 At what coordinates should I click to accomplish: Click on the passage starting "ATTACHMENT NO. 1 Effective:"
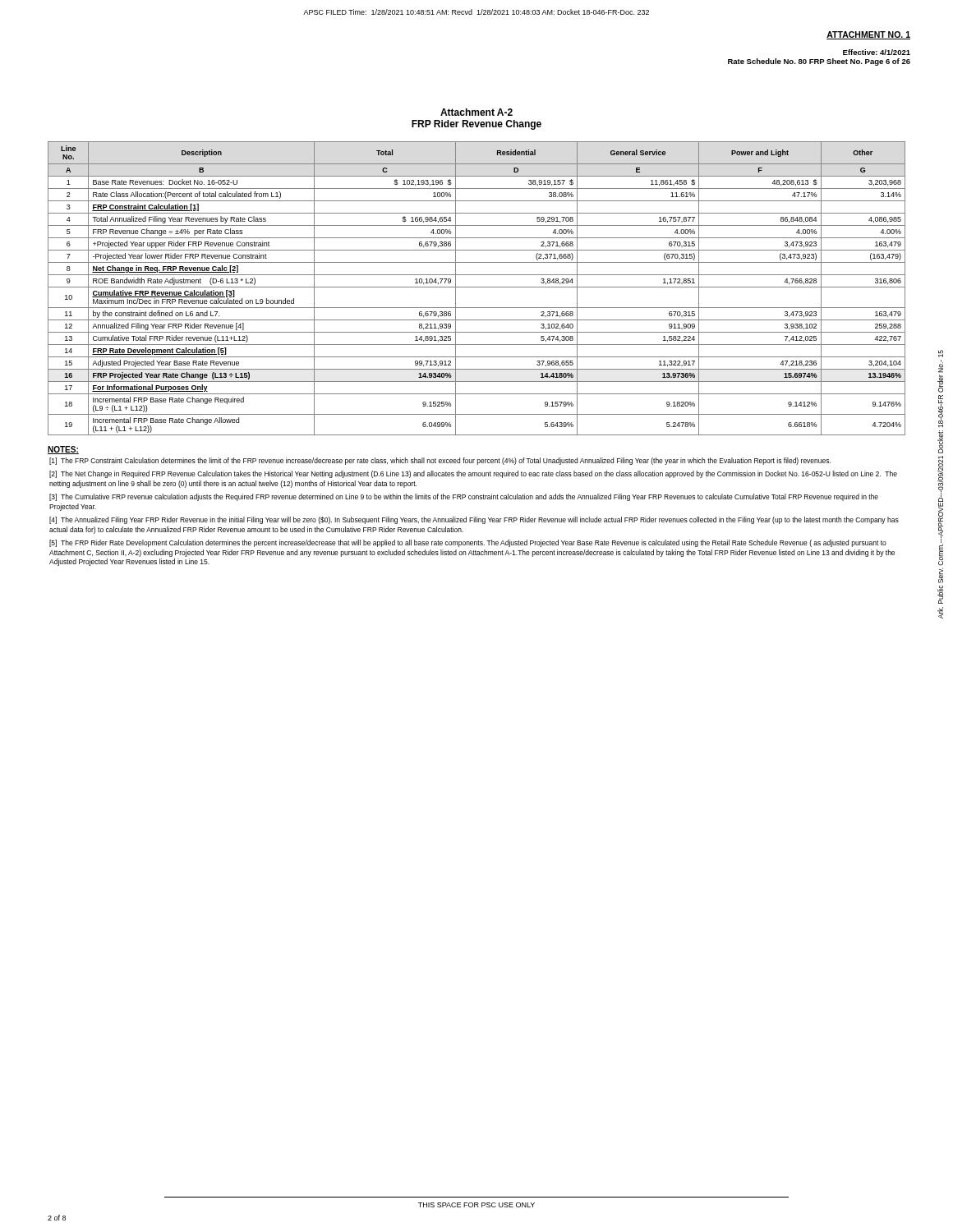(819, 48)
